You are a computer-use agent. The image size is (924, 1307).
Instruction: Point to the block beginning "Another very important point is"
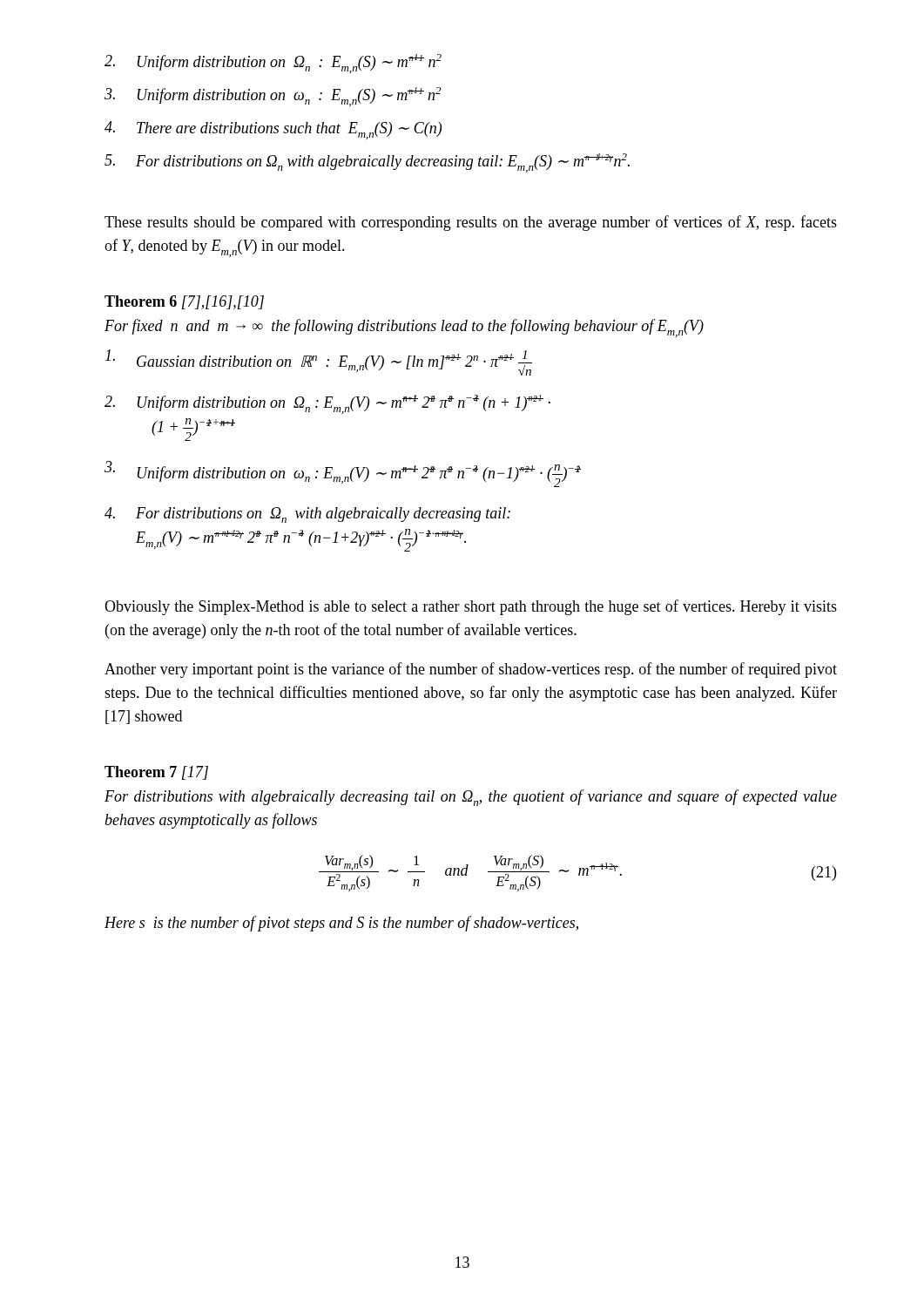471,693
